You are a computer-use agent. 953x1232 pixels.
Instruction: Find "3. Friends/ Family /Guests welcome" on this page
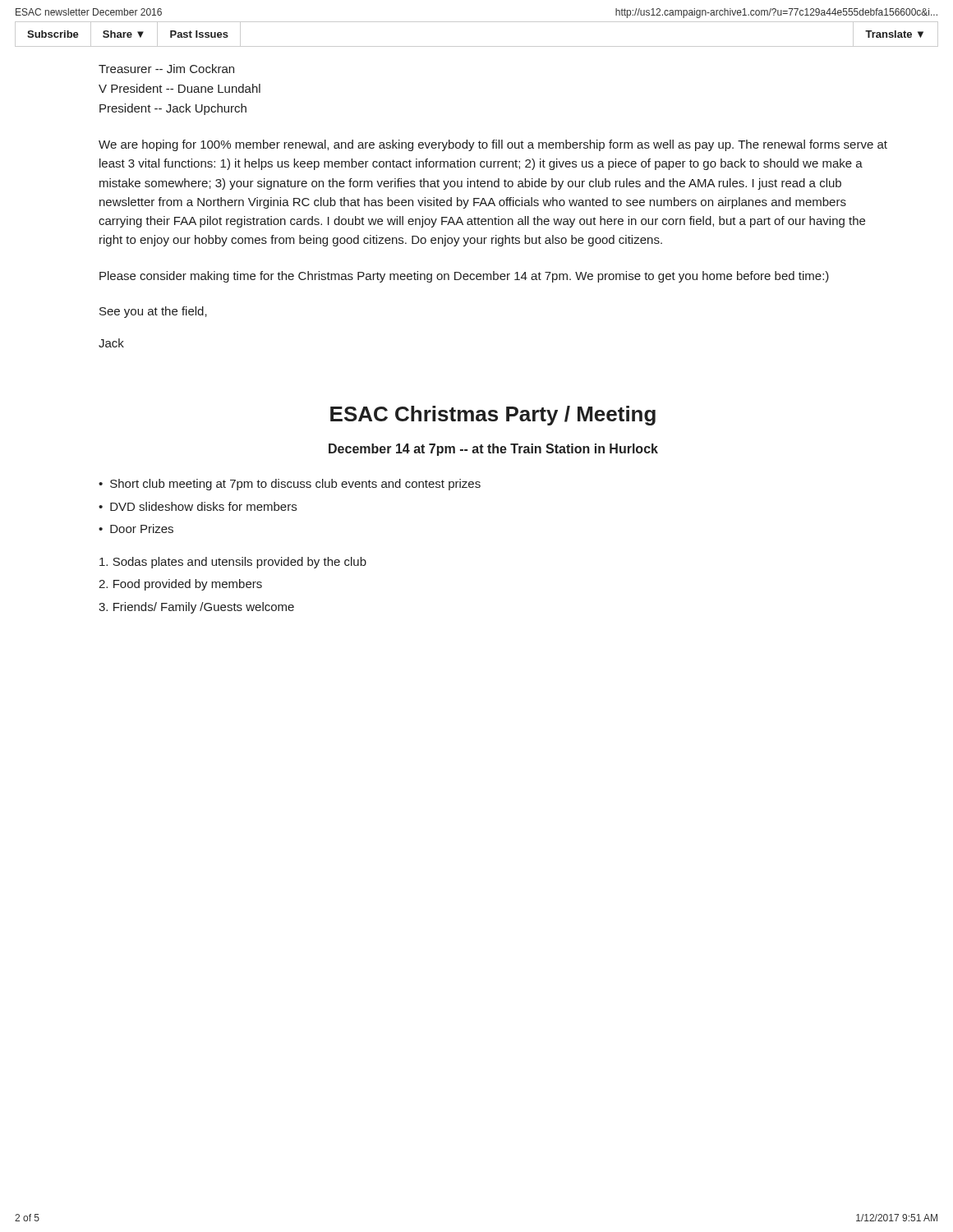[197, 606]
